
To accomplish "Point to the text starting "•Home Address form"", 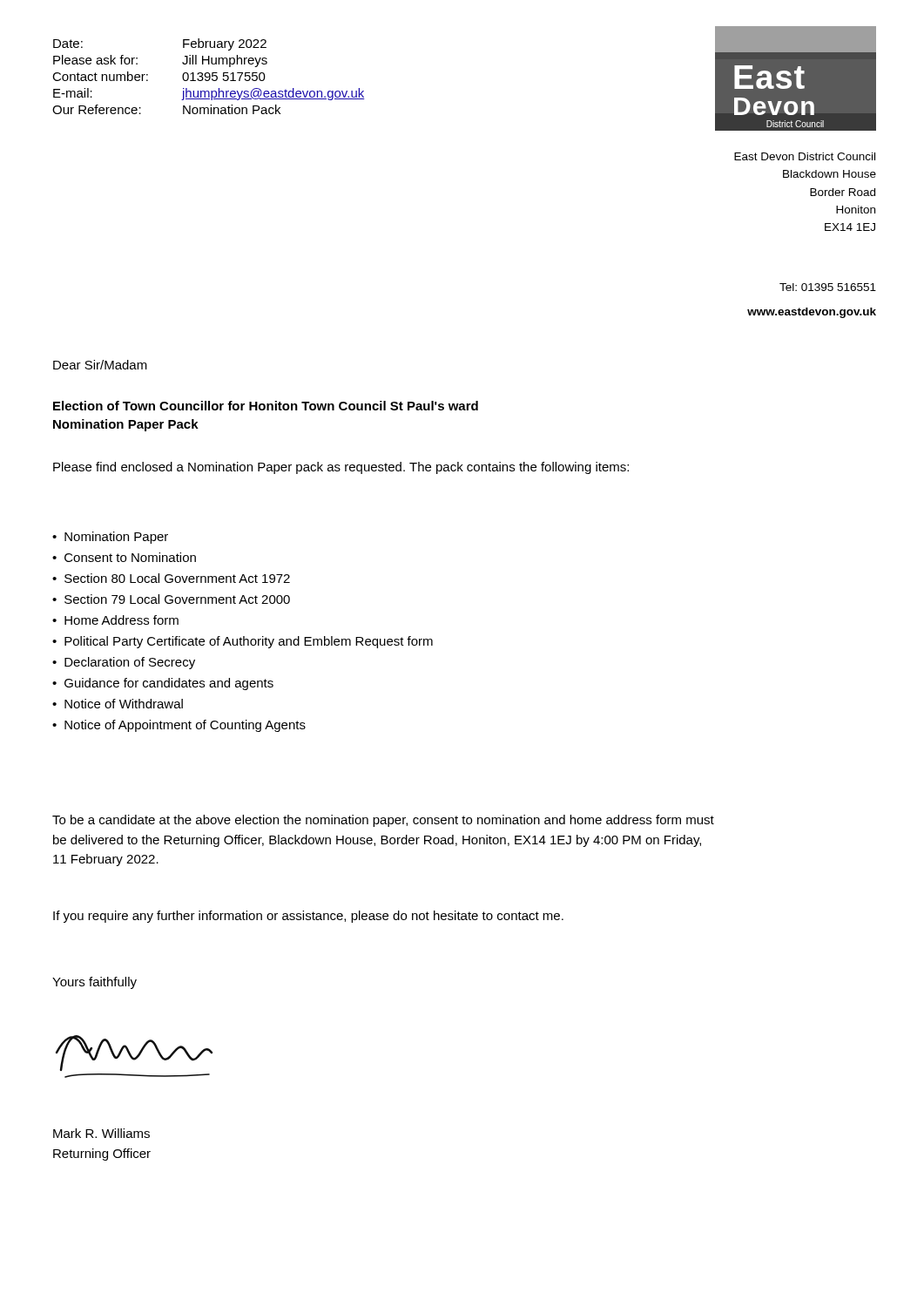I will click(x=116, y=620).
